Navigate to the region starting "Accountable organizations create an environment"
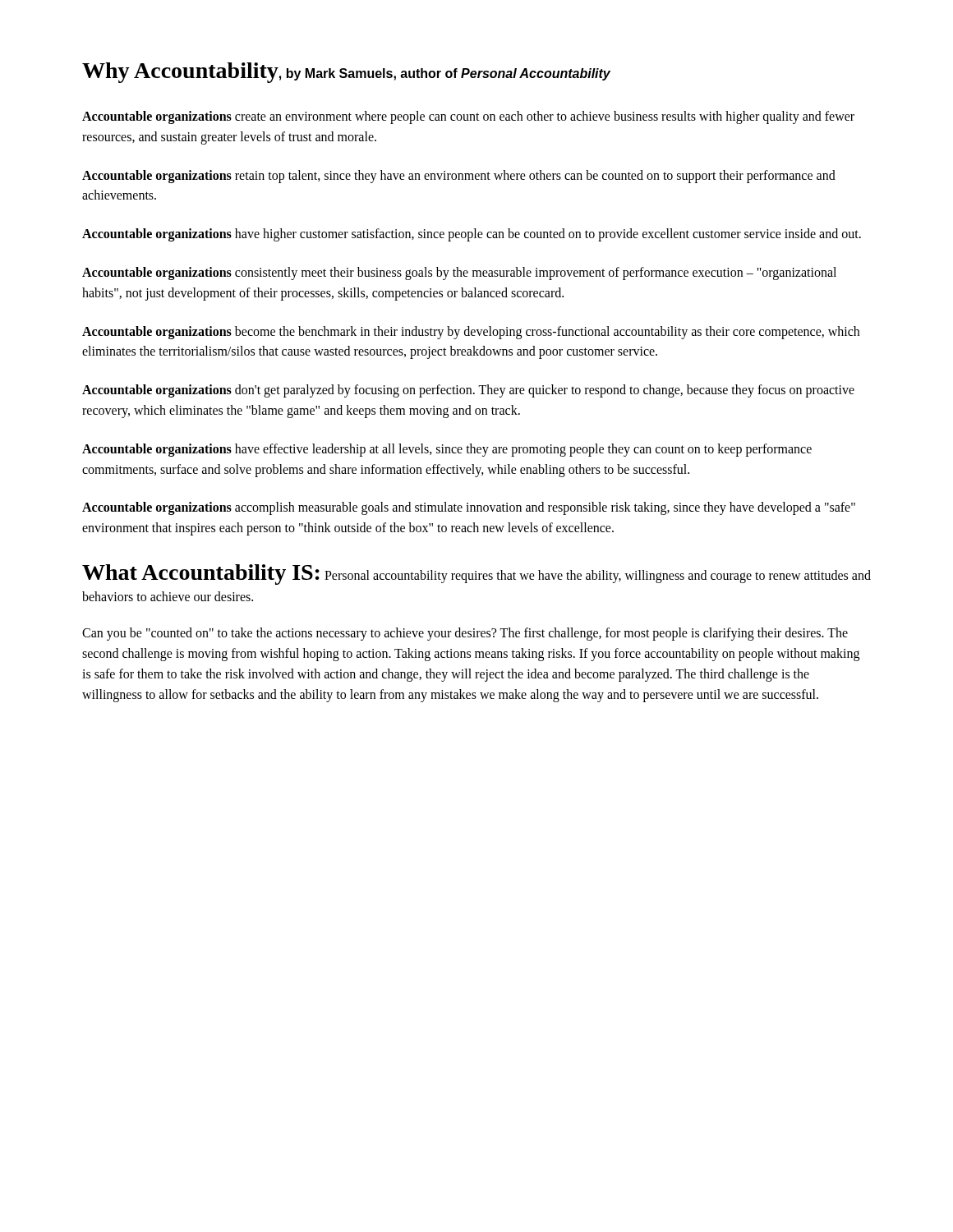 468,126
